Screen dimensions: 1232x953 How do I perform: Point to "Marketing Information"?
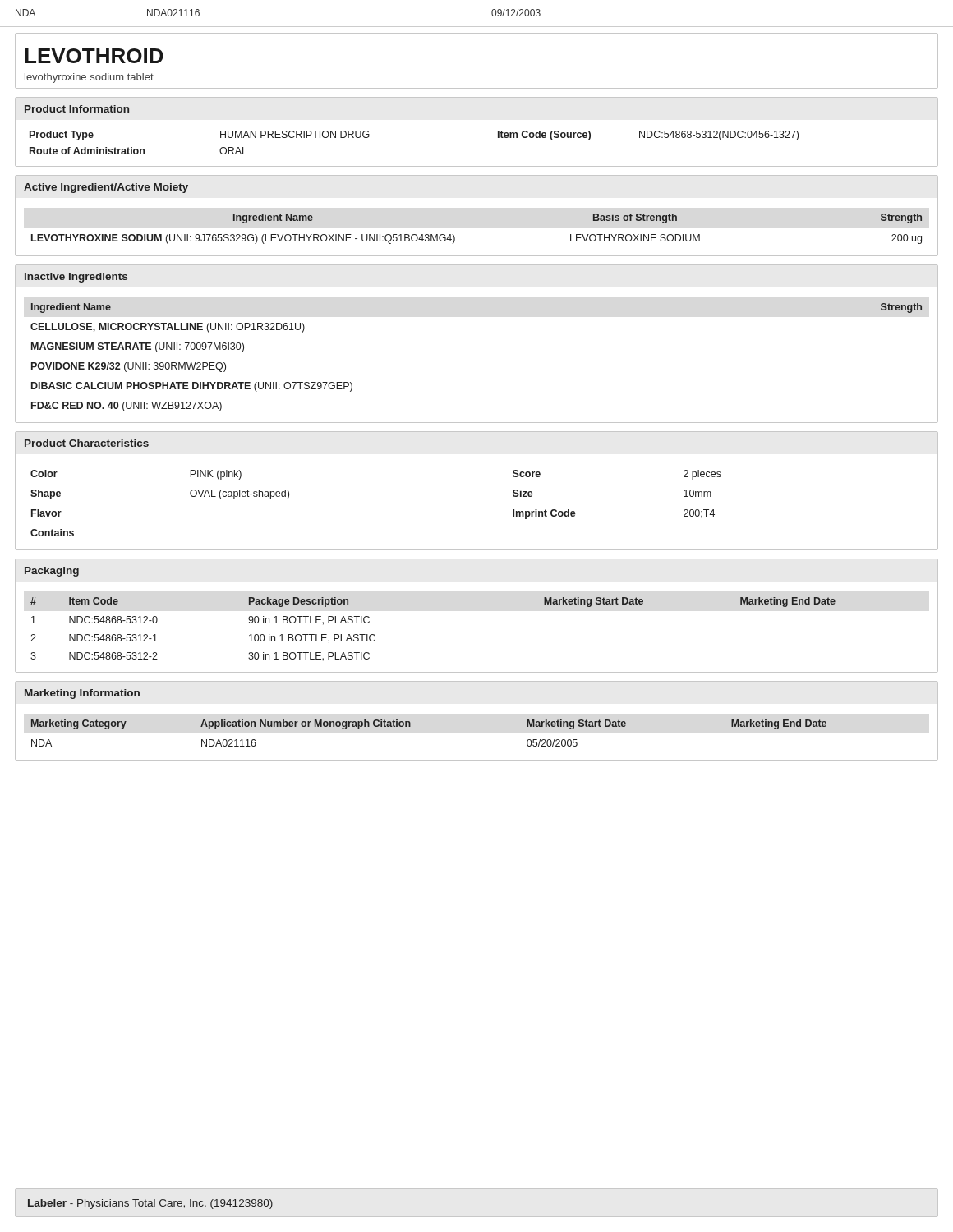(x=82, y=693)
